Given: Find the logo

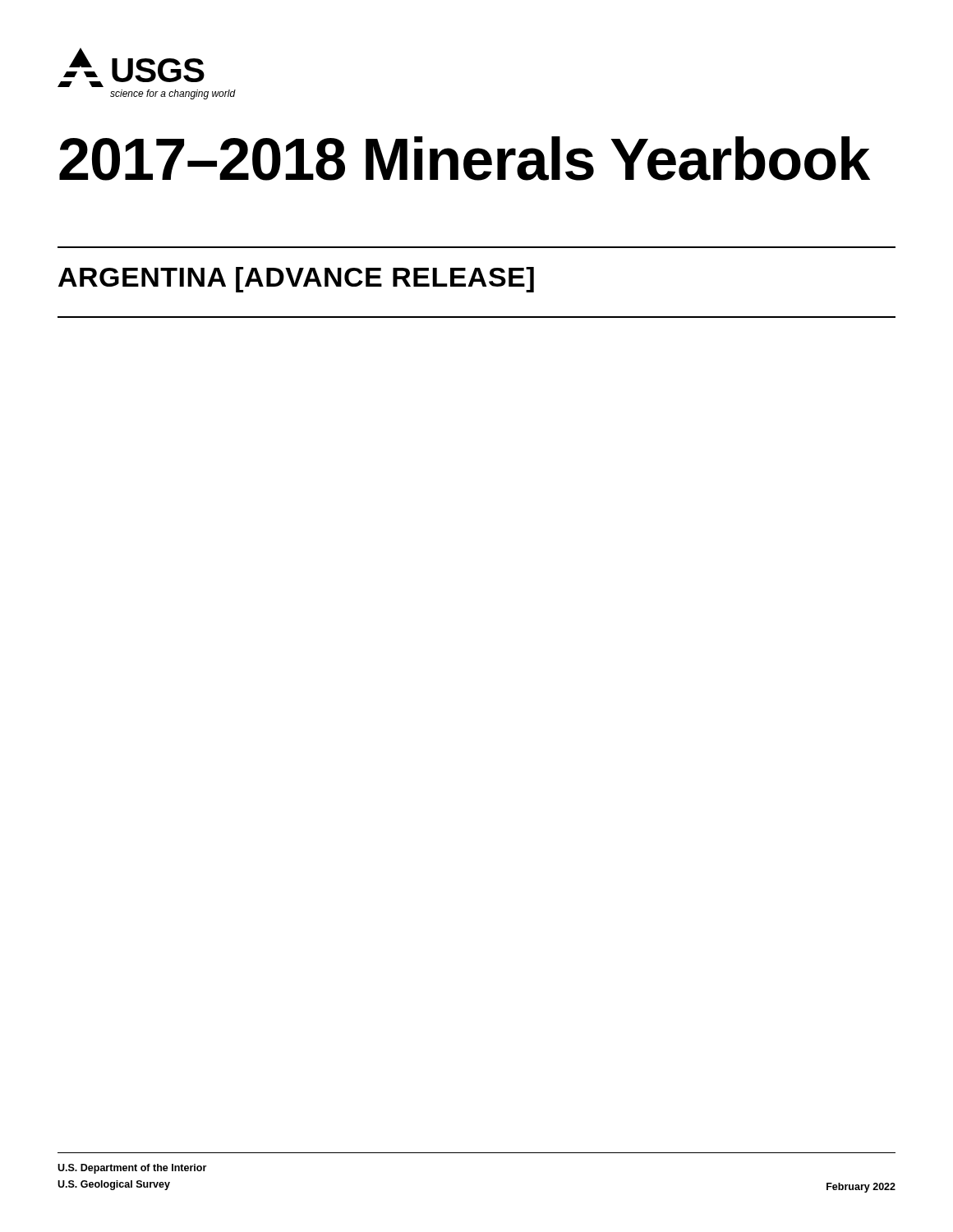Looking at the screenshot, I should click(x=148, y=74).
